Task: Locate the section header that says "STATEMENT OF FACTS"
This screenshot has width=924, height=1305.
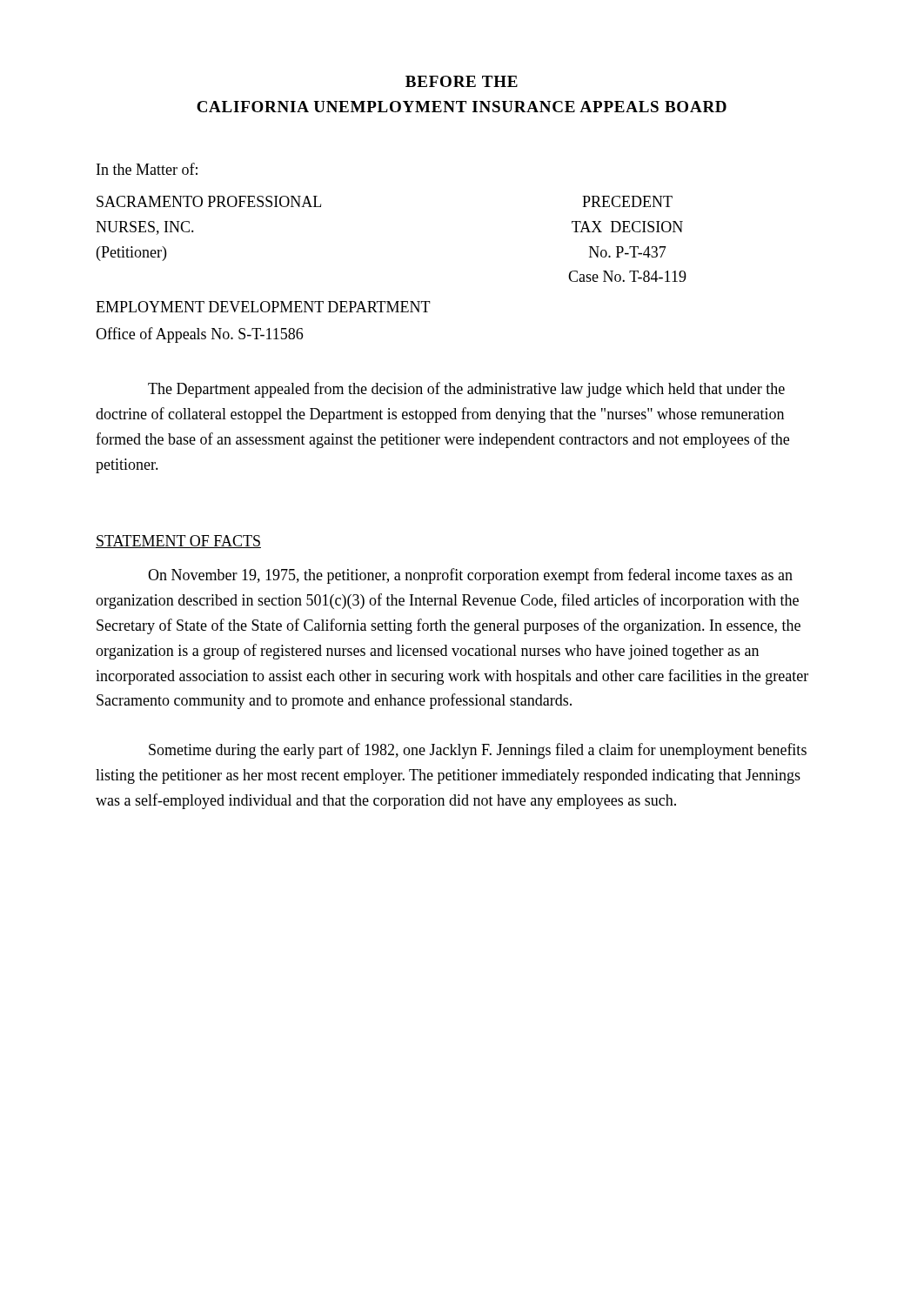Action: [x=178, y=541]
